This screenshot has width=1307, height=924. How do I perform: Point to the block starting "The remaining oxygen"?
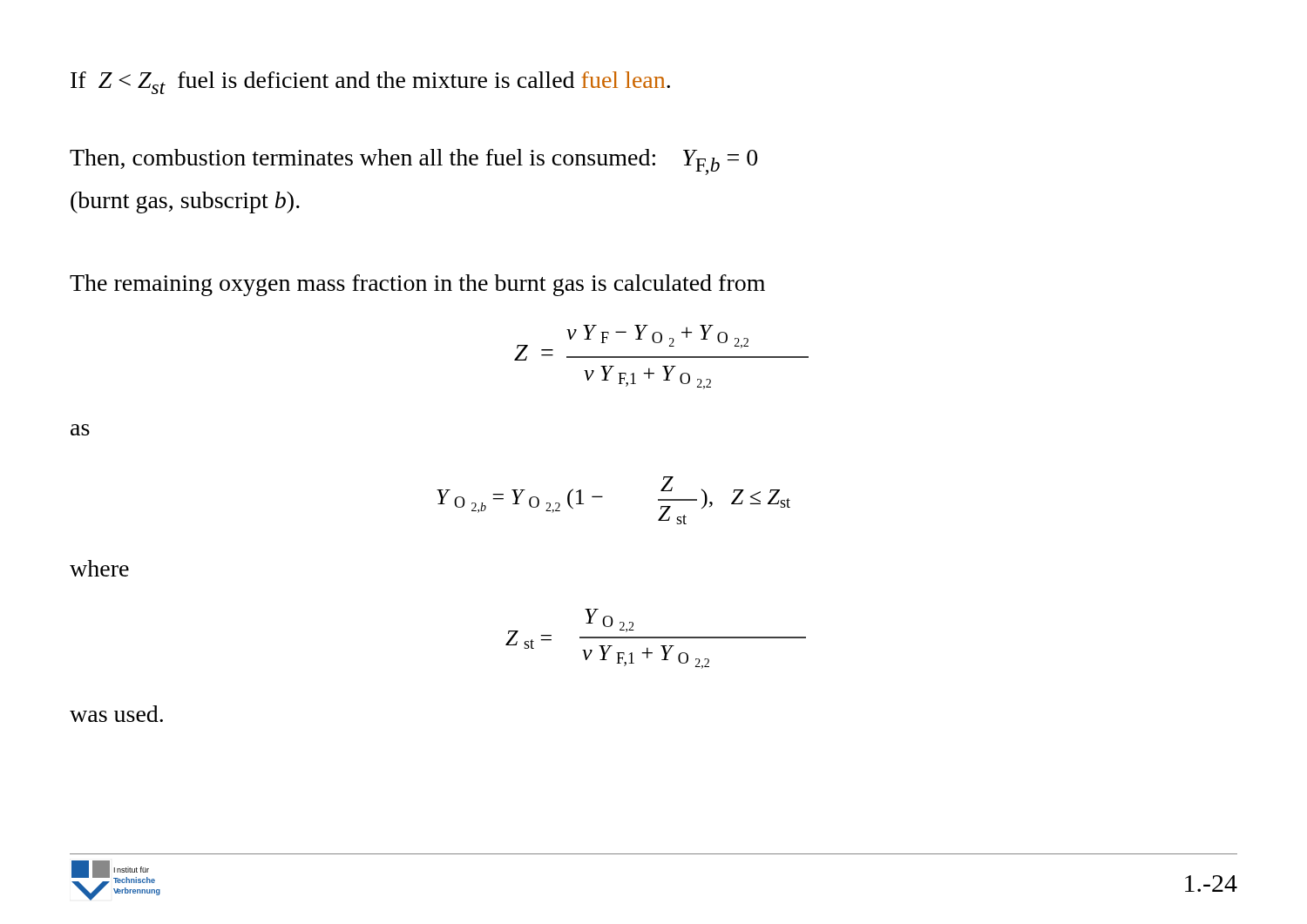point(418,282)
